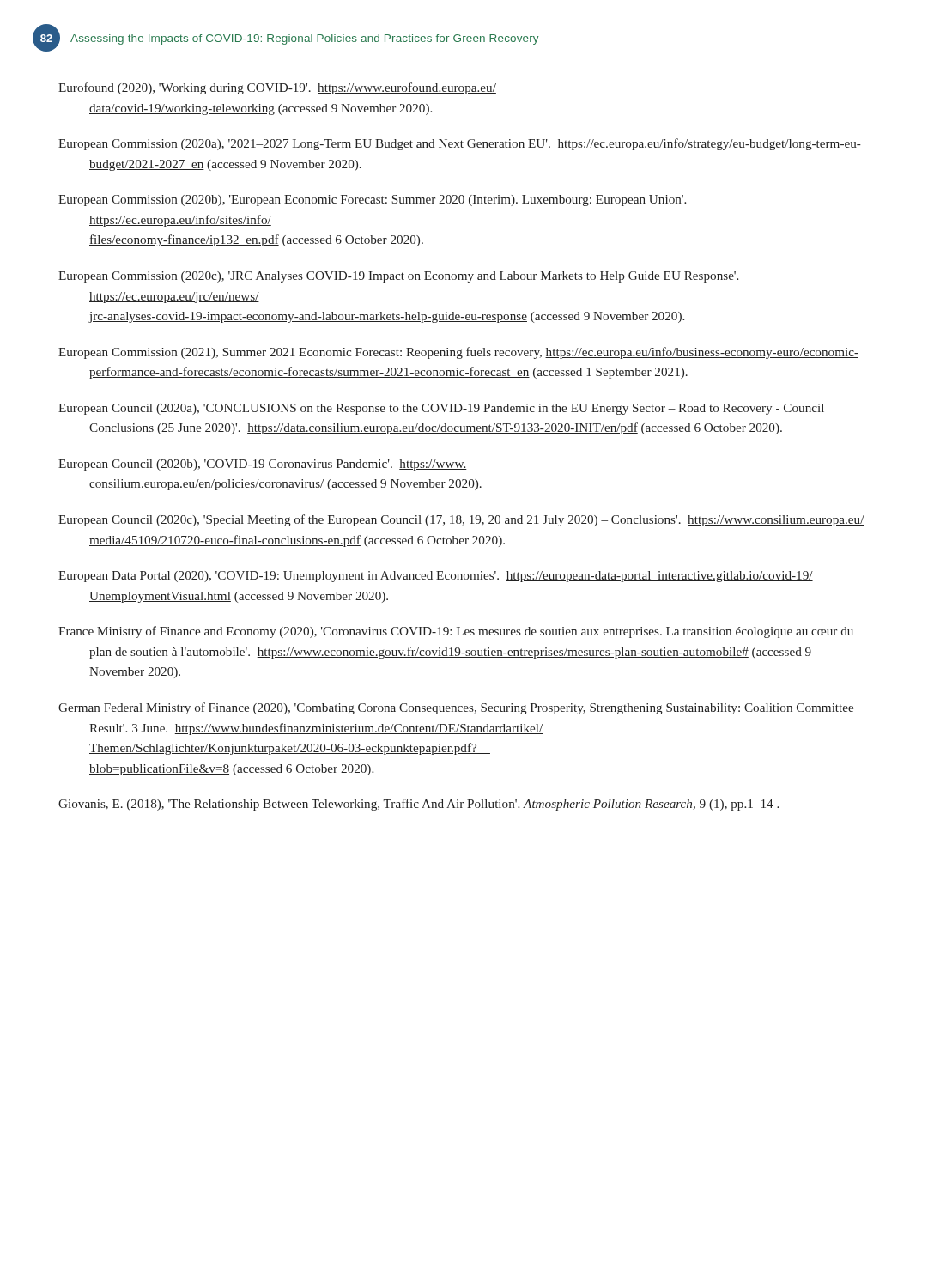Select the region starting "European Commission (2021), Summer 2021"
Screen dimensions: 1288x928
point(458,361)
